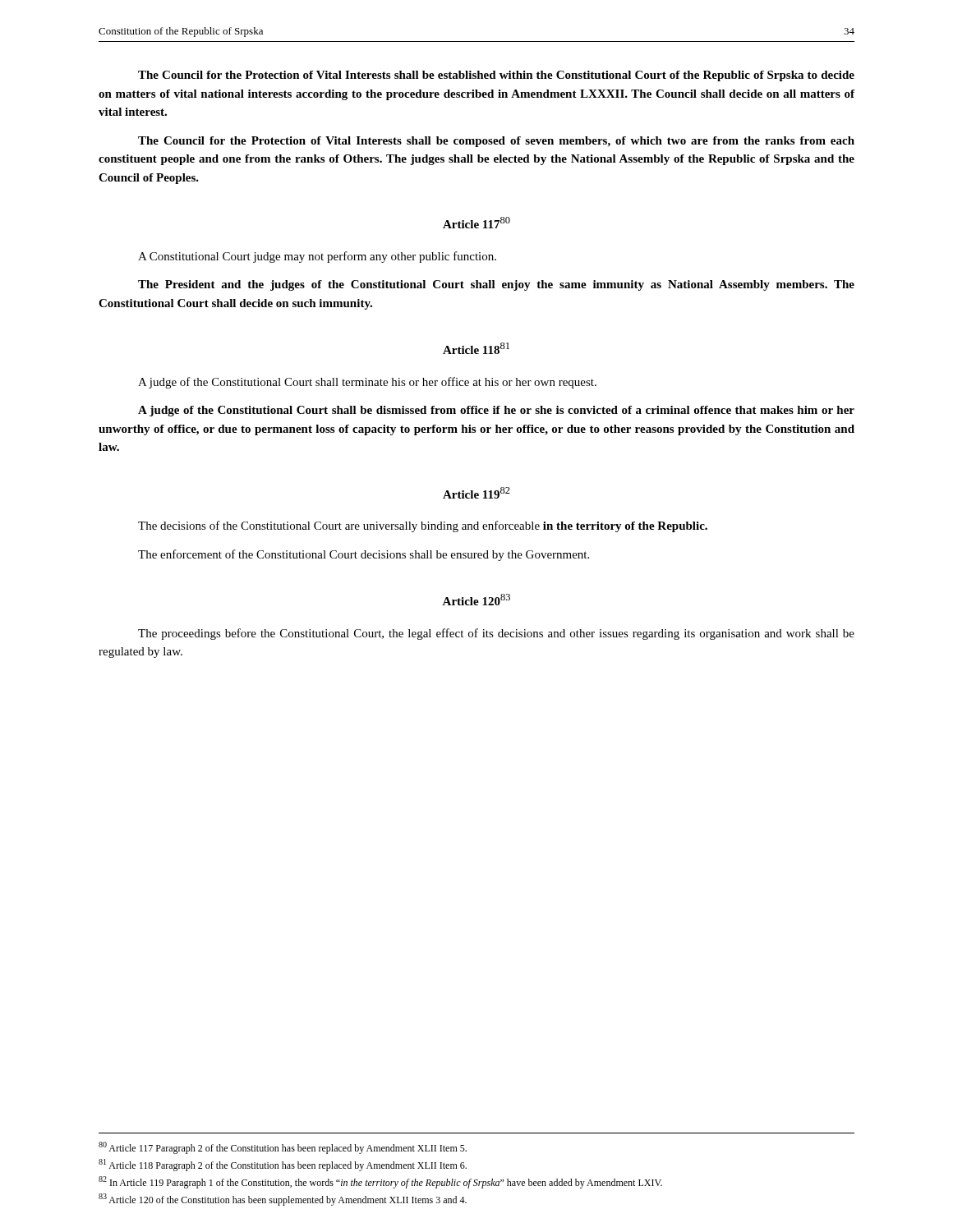
Task: Select the footnote that reads "82 In Article 119 Paragraph"
Action: (476, 1181)
